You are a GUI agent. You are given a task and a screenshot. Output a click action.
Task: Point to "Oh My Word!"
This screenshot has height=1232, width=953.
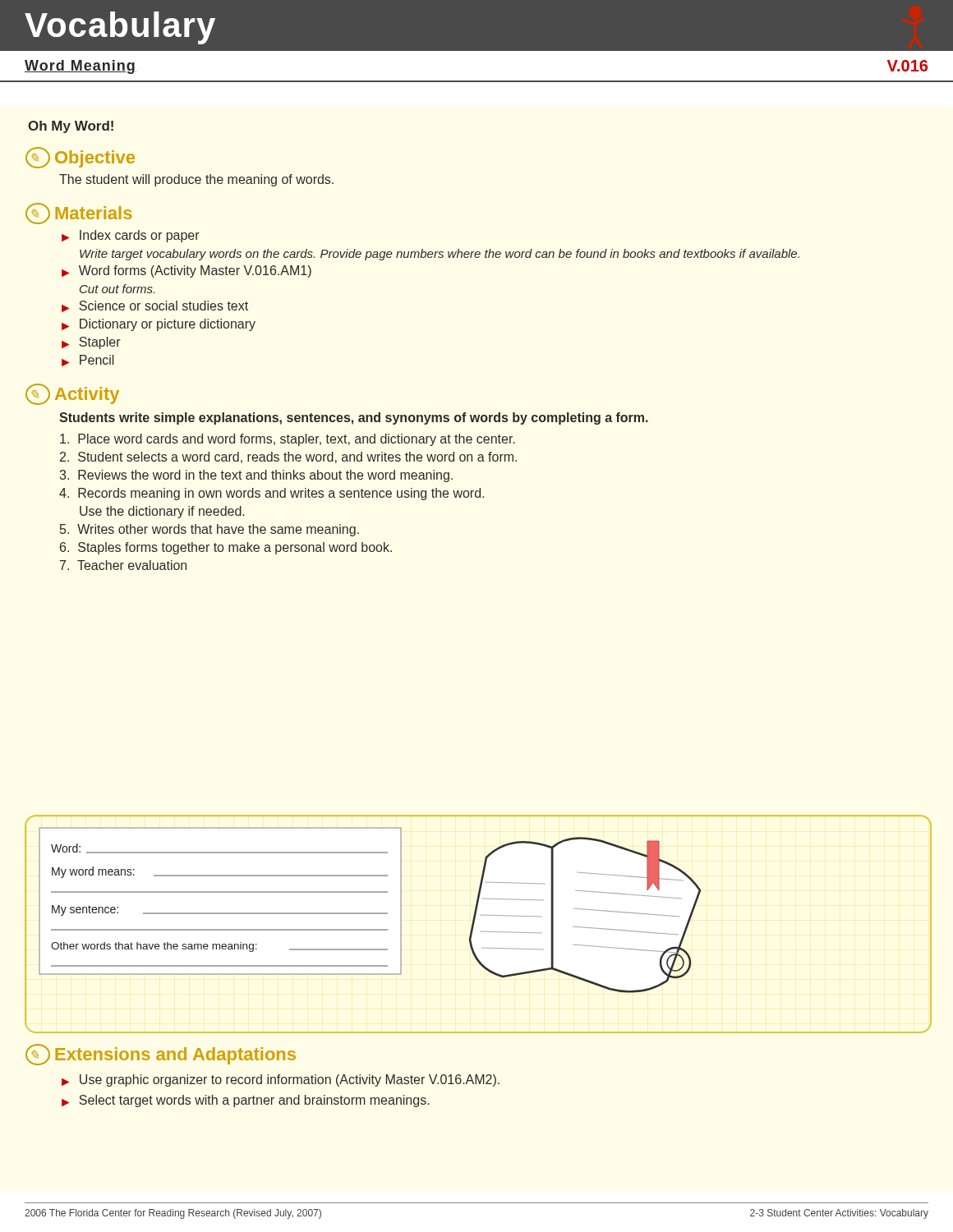point(71,126)
